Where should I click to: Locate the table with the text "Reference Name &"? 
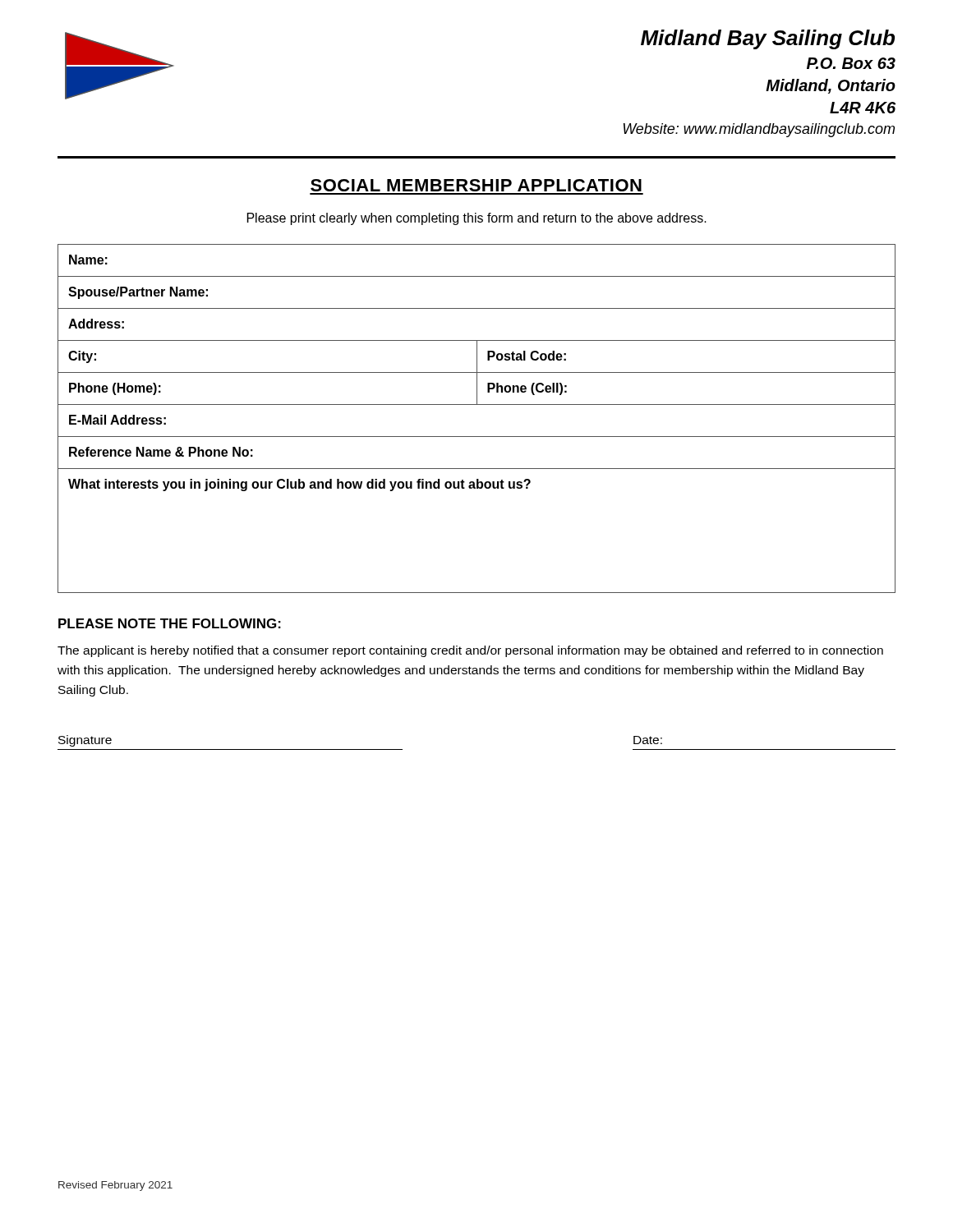click(476, 418)
